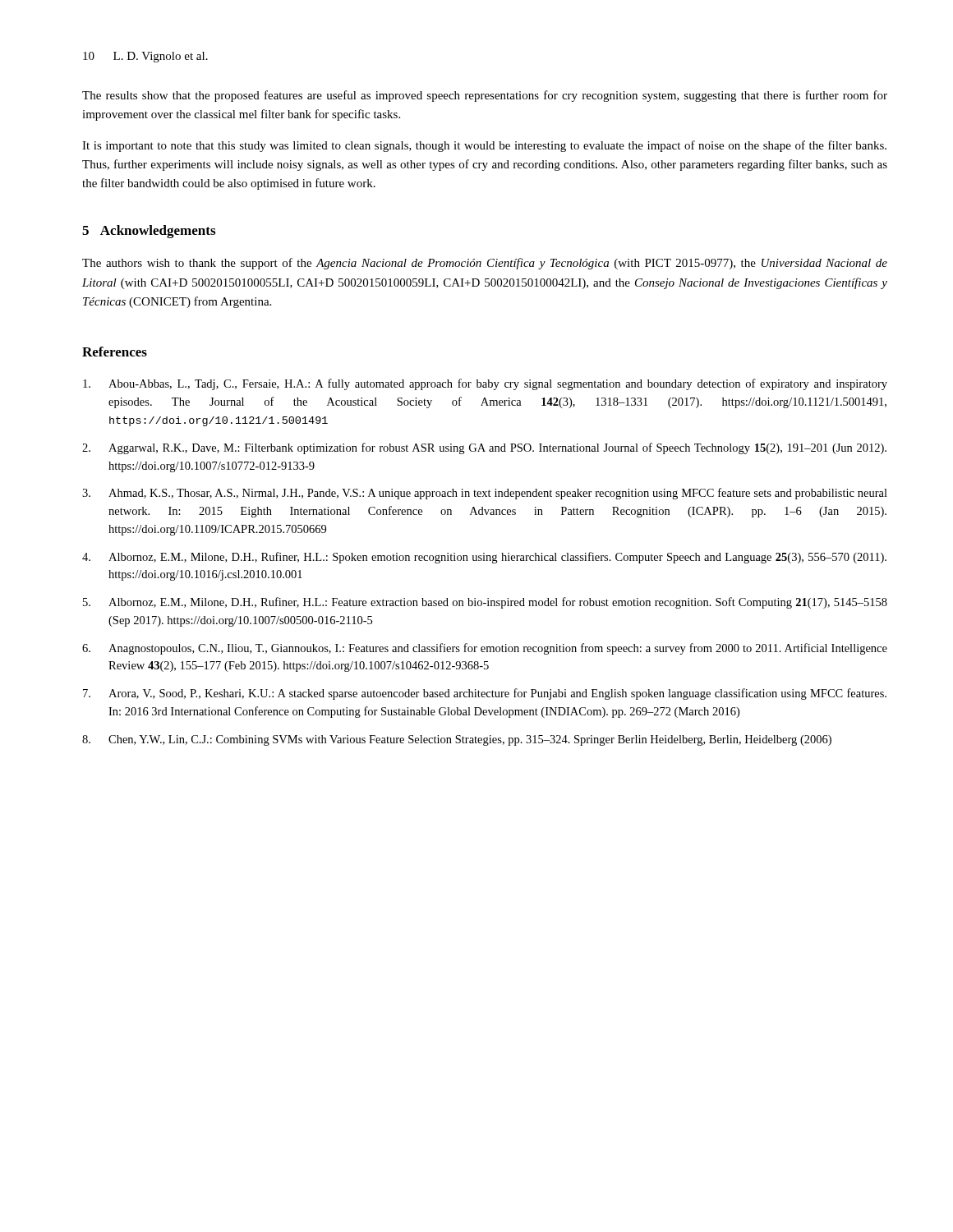Navigate to the region starting "8. Chen, Y.W., Lin, C.J.: Combining"
The width and height of the screenshot is (953, 1232).
pyautogui.click(x=485, y=740)
